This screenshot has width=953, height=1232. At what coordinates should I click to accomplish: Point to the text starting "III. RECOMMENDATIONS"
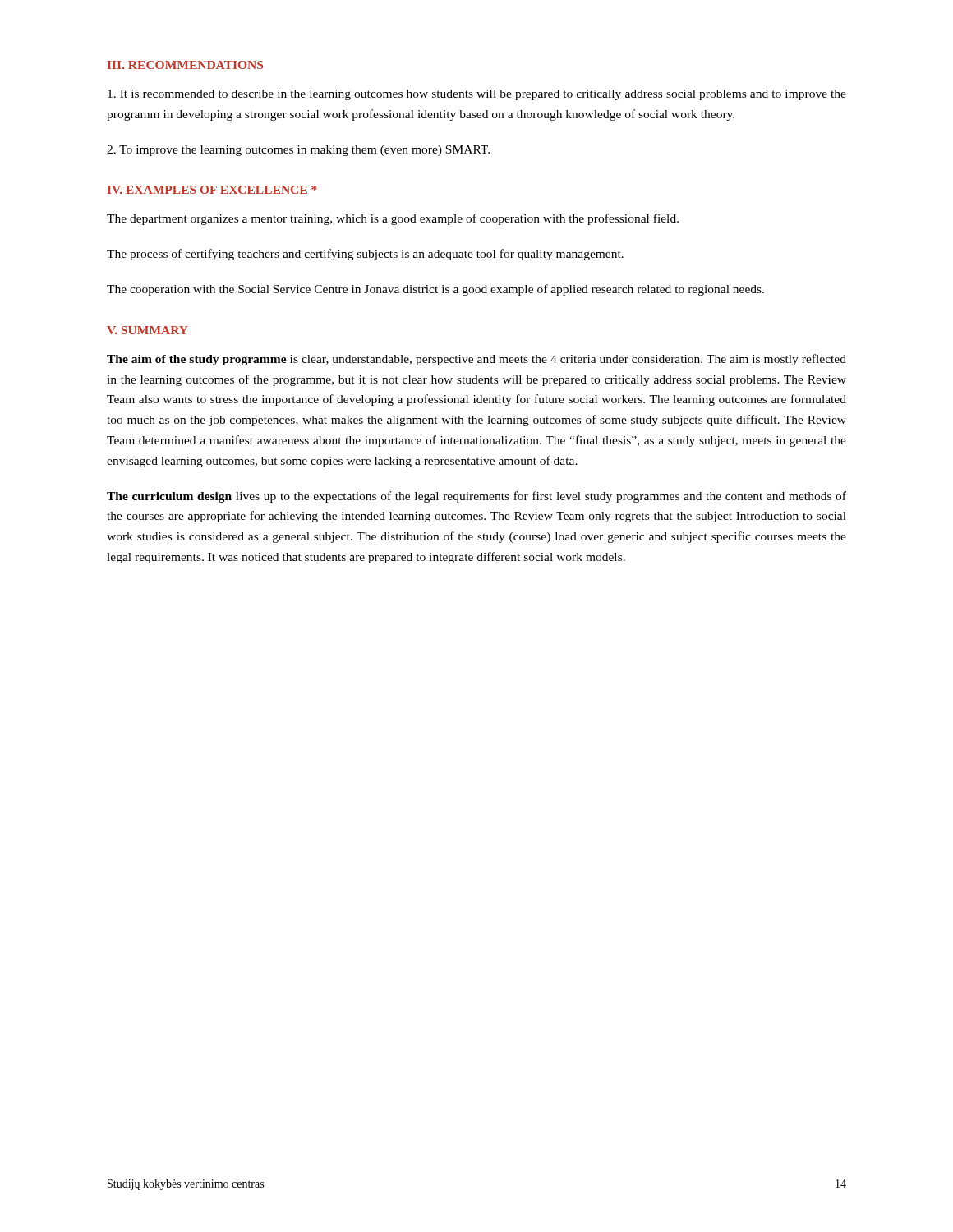coord(185,64)
